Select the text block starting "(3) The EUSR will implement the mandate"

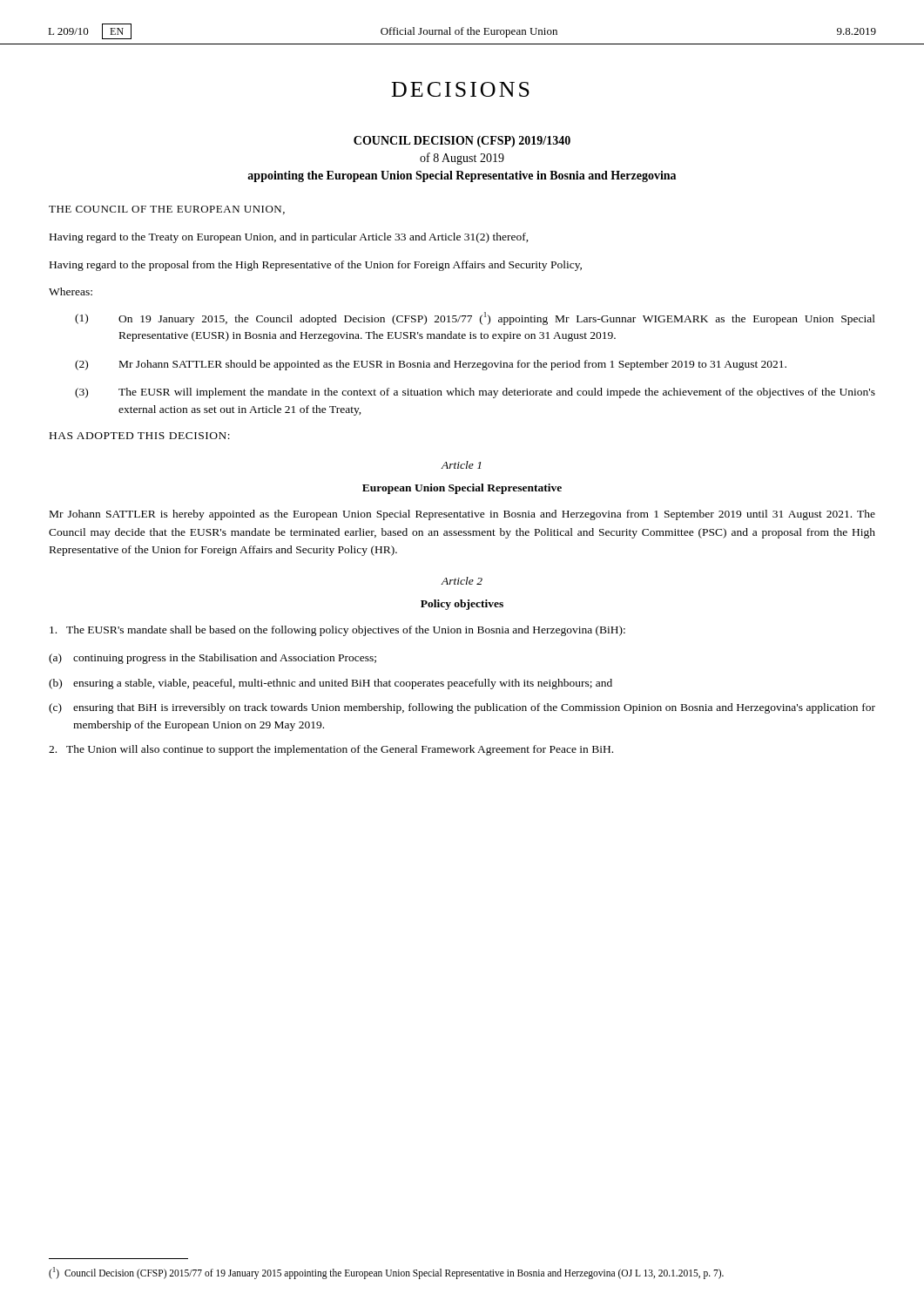coord(462,401)
